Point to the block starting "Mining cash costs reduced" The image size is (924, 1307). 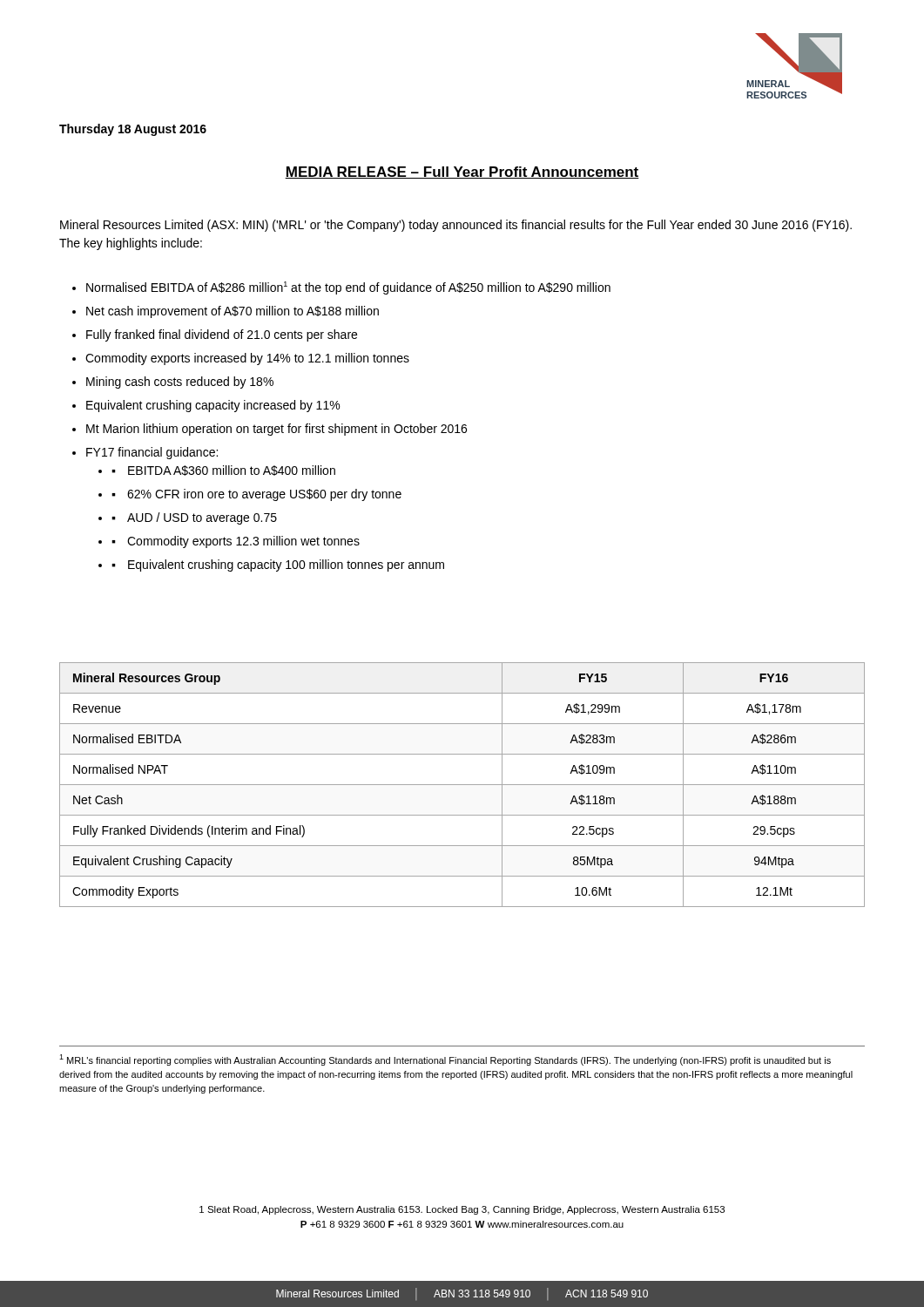(x=180, y=382)
